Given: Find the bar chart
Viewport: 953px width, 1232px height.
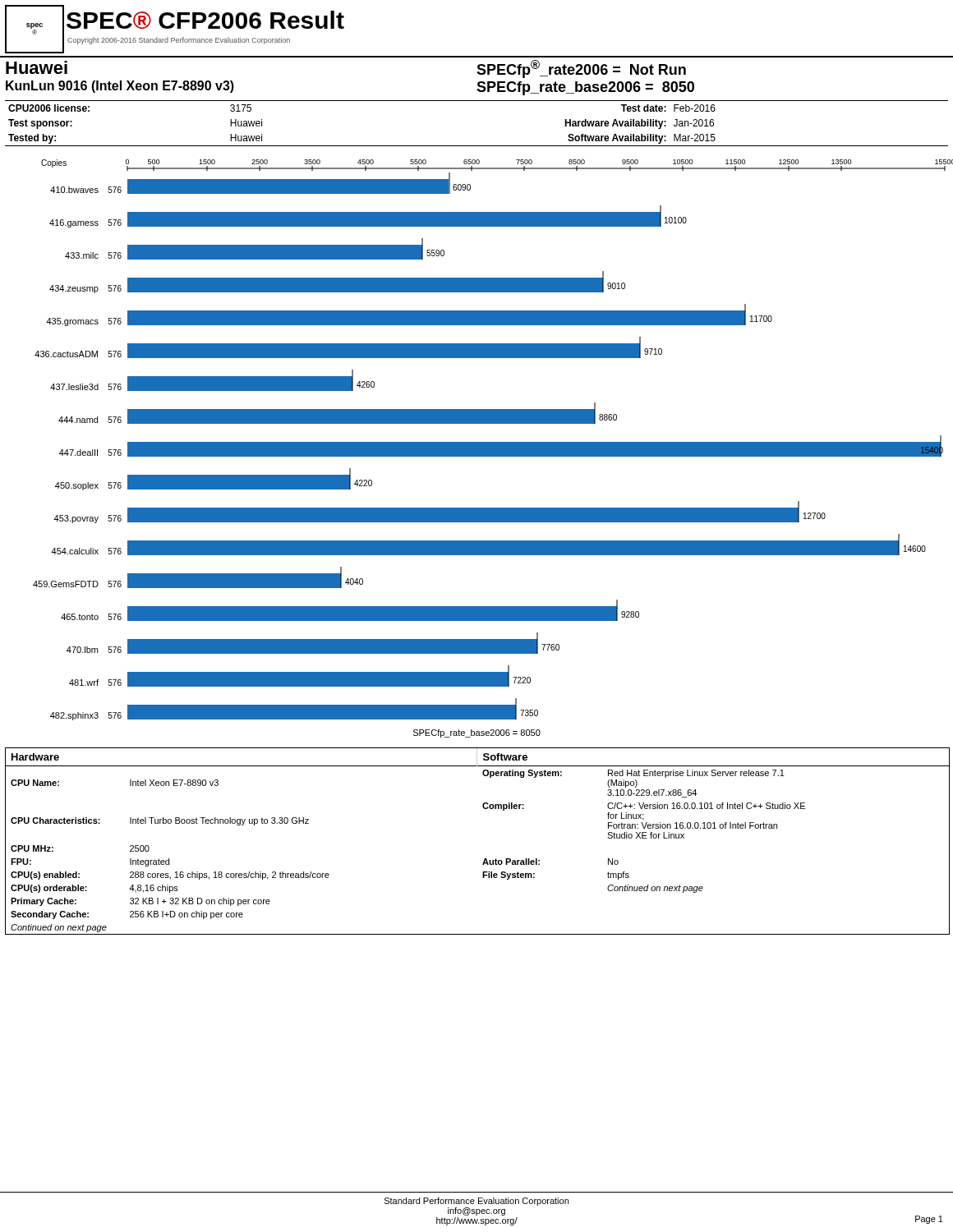Looking at the screenshot, I should (476, 444).
